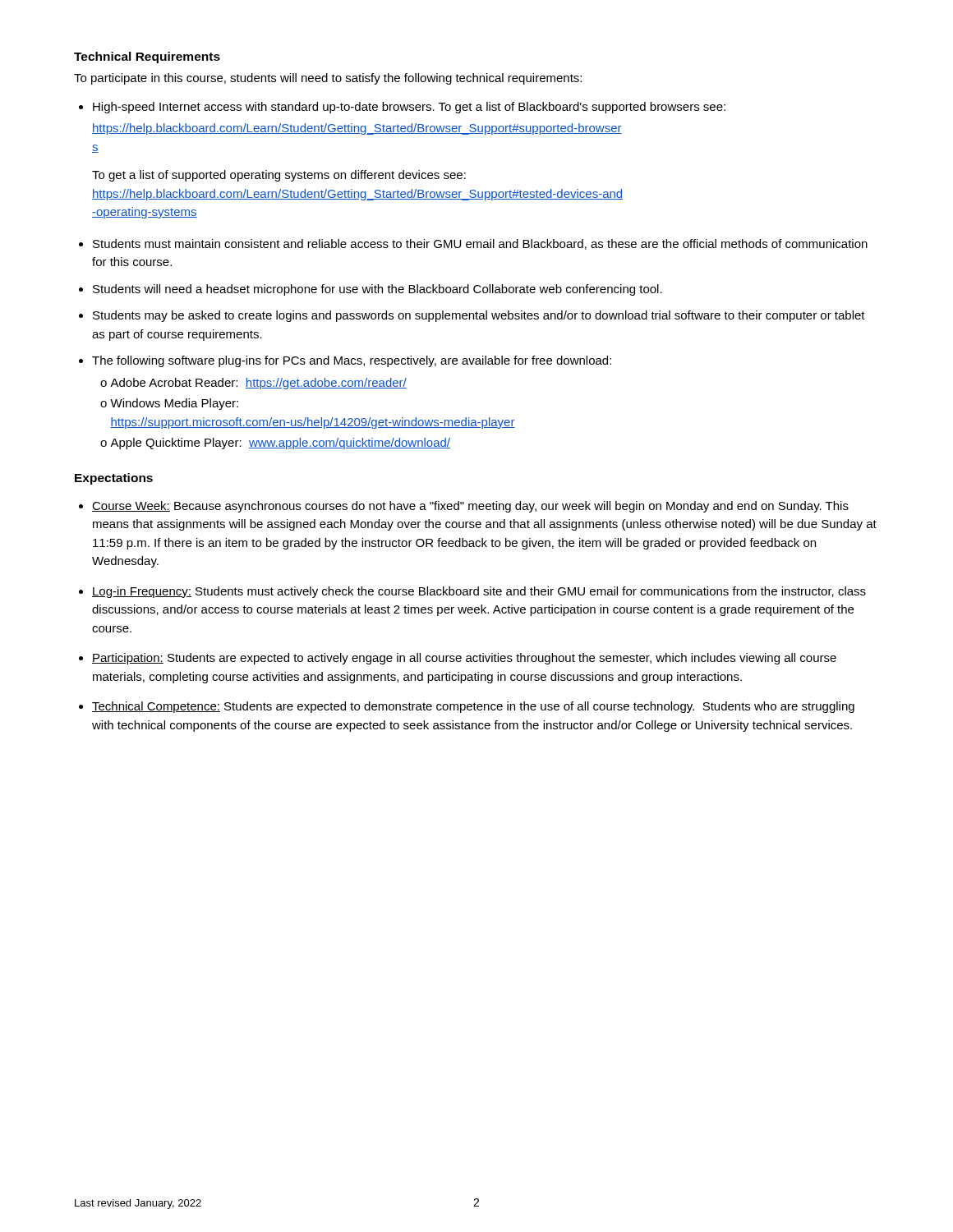Find the region starting "To participate in this"
953x1232 pixels.
click(328, 78)
